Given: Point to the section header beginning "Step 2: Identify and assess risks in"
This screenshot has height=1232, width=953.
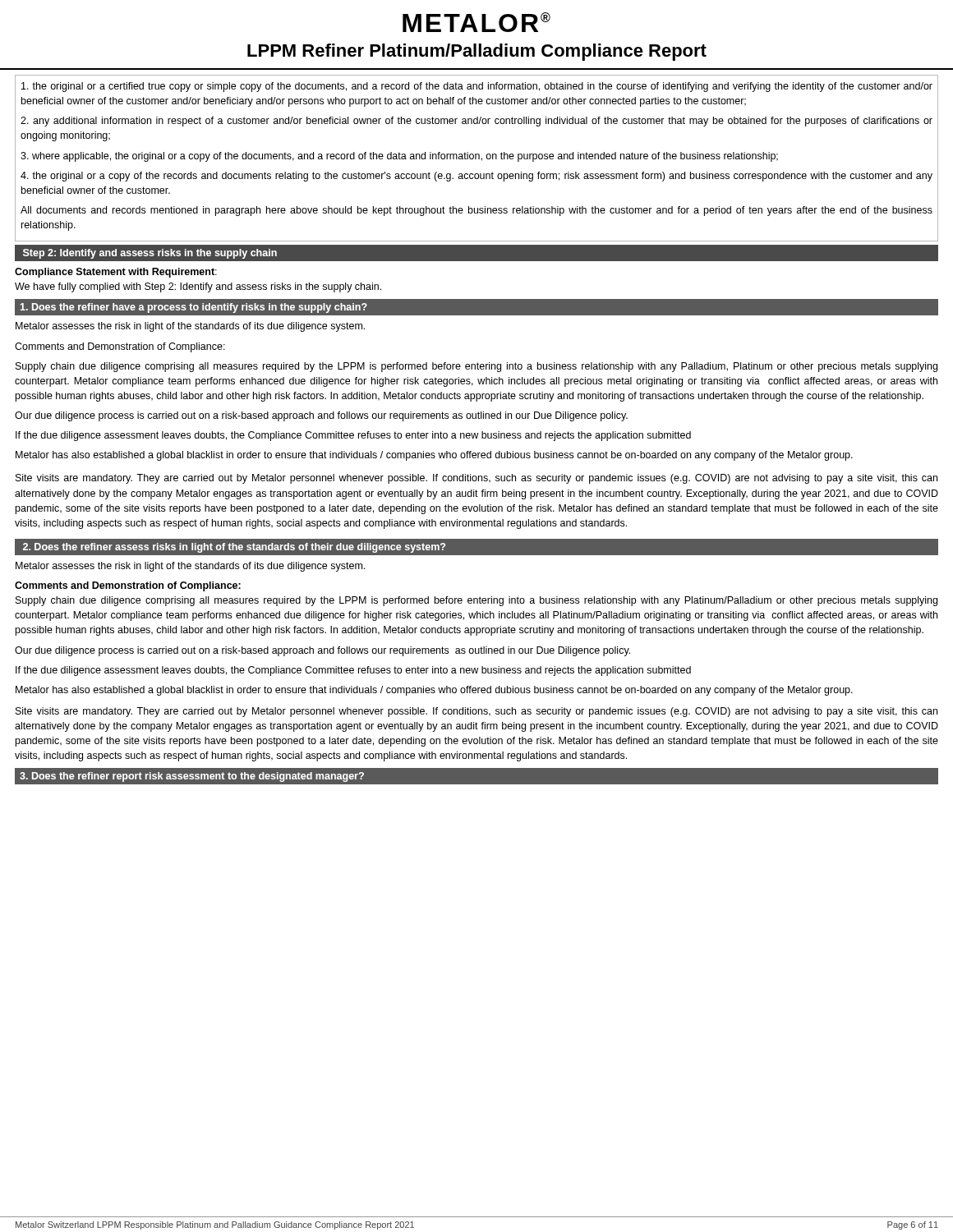Looking at the screenshot, I should click(x=148, y=253).
